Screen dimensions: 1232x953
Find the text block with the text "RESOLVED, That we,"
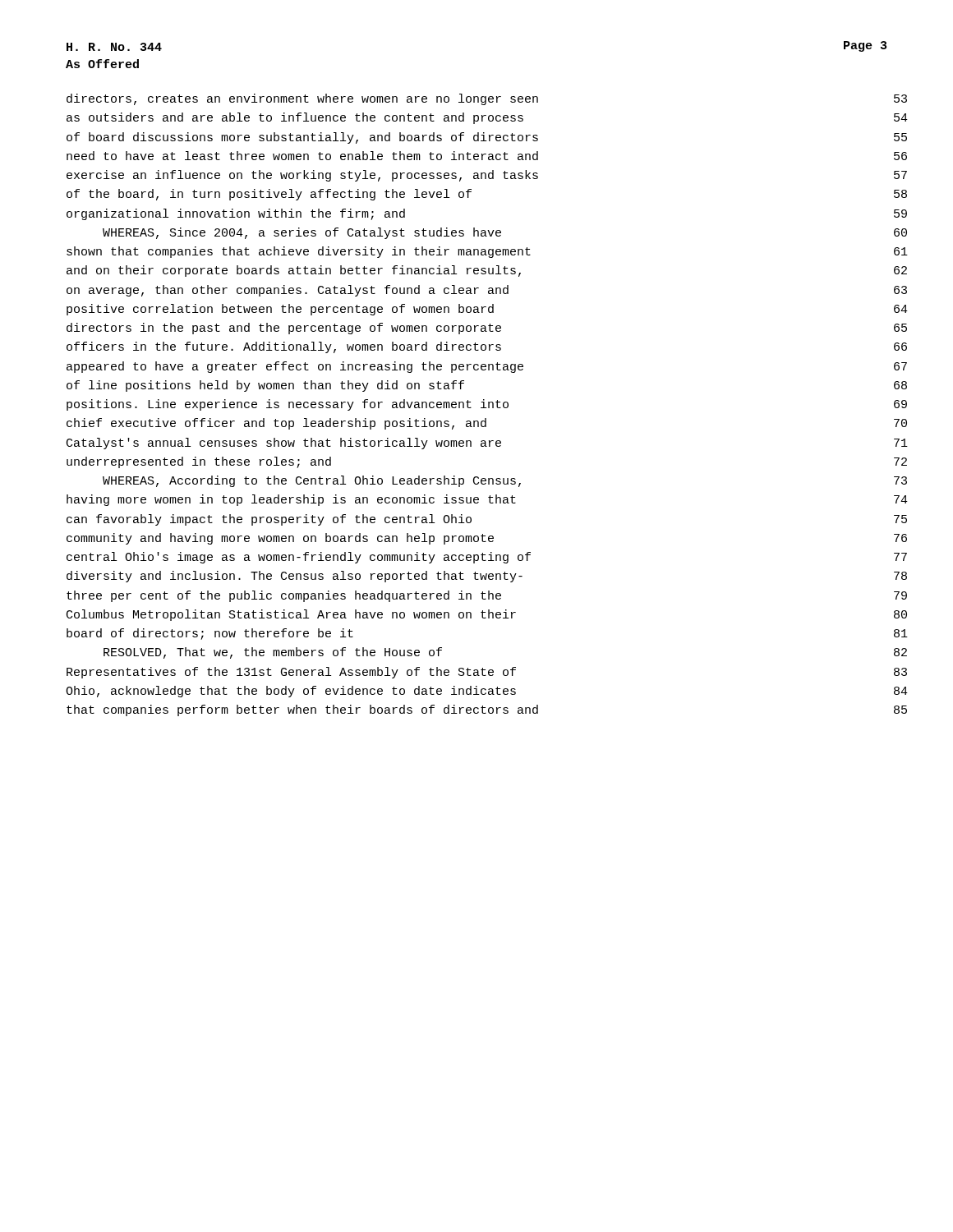point(452,682)
